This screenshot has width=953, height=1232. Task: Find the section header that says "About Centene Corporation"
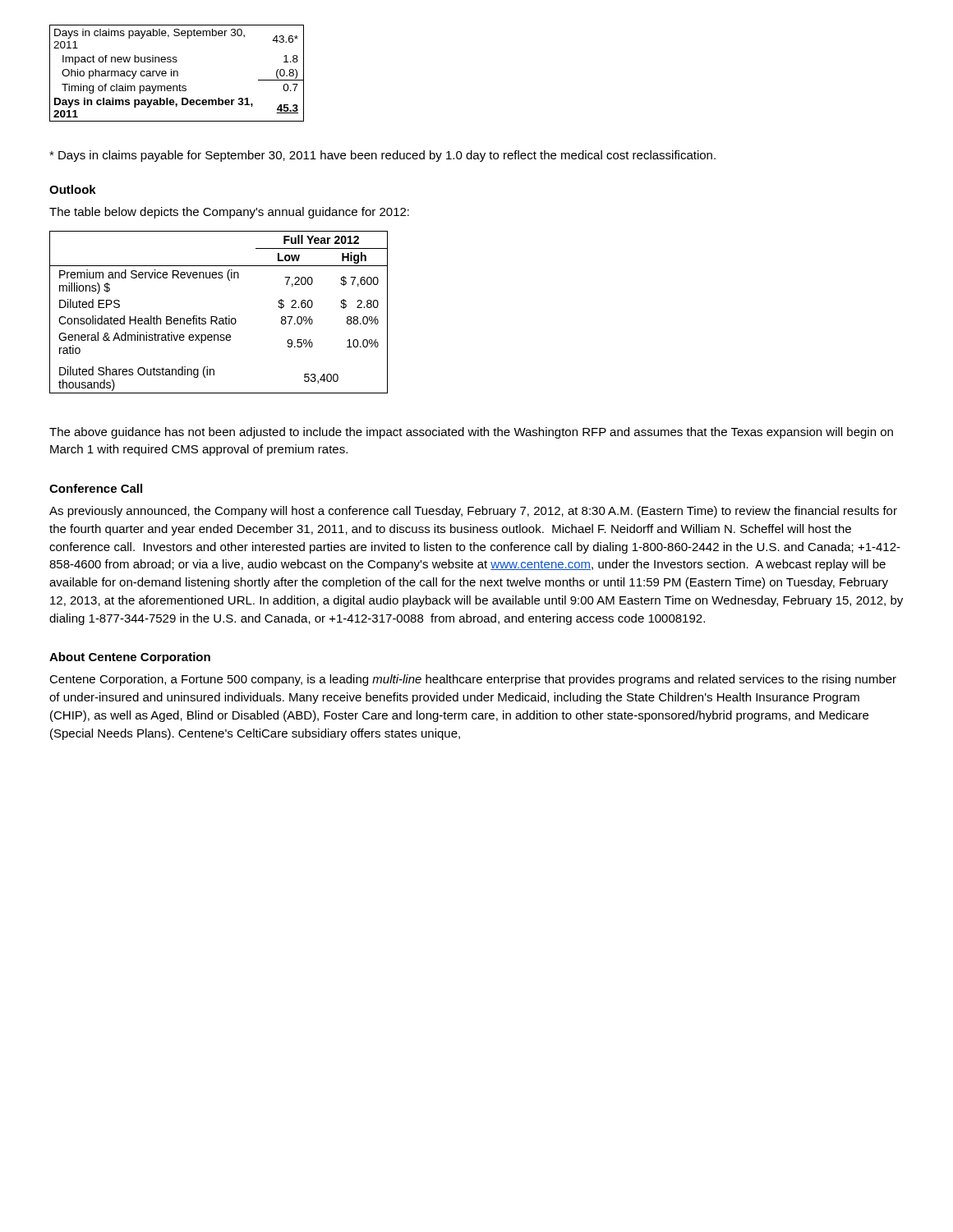(x=130, y=657)
